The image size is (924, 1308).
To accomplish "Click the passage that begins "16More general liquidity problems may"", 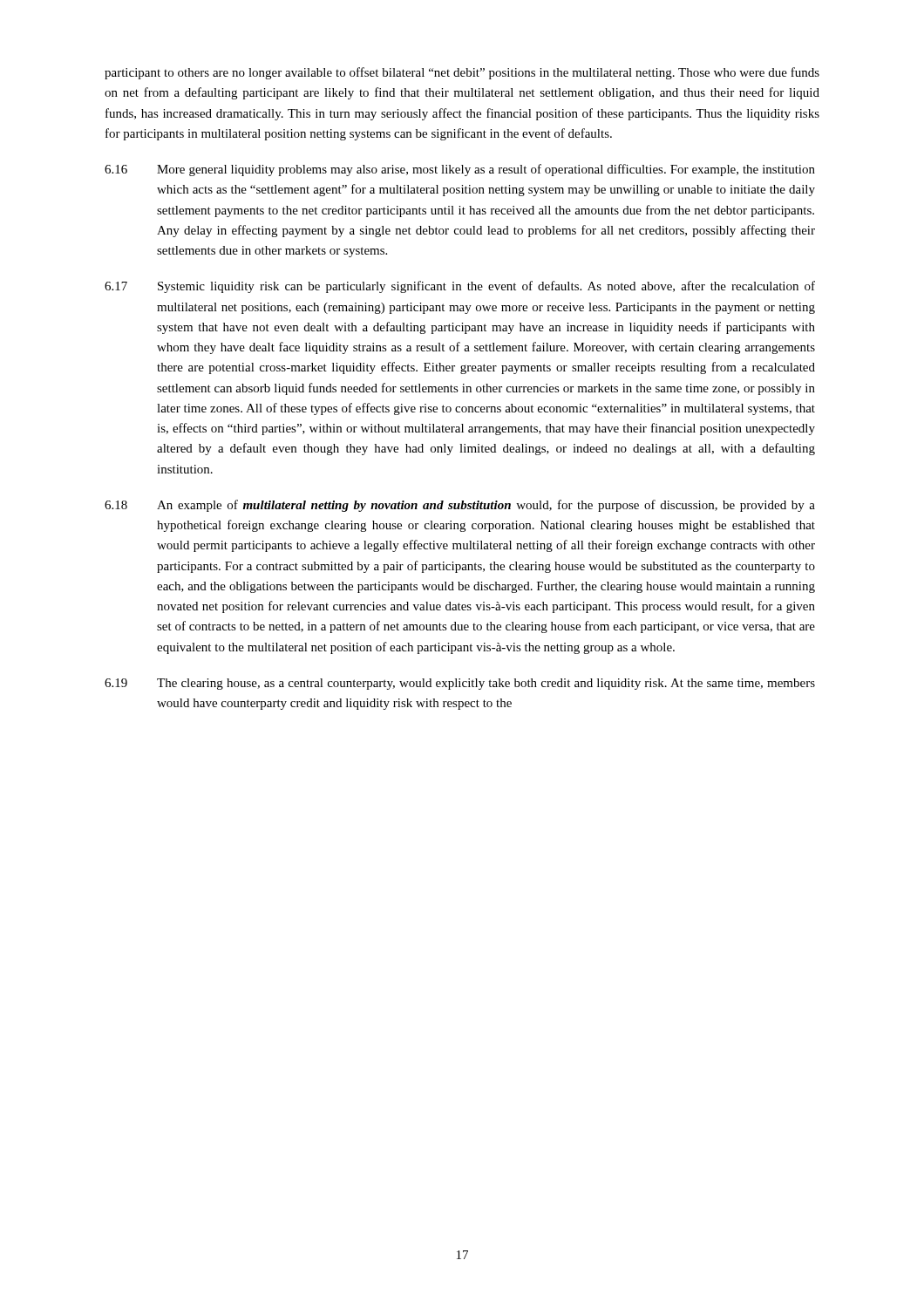I will (x=460, y=210).
